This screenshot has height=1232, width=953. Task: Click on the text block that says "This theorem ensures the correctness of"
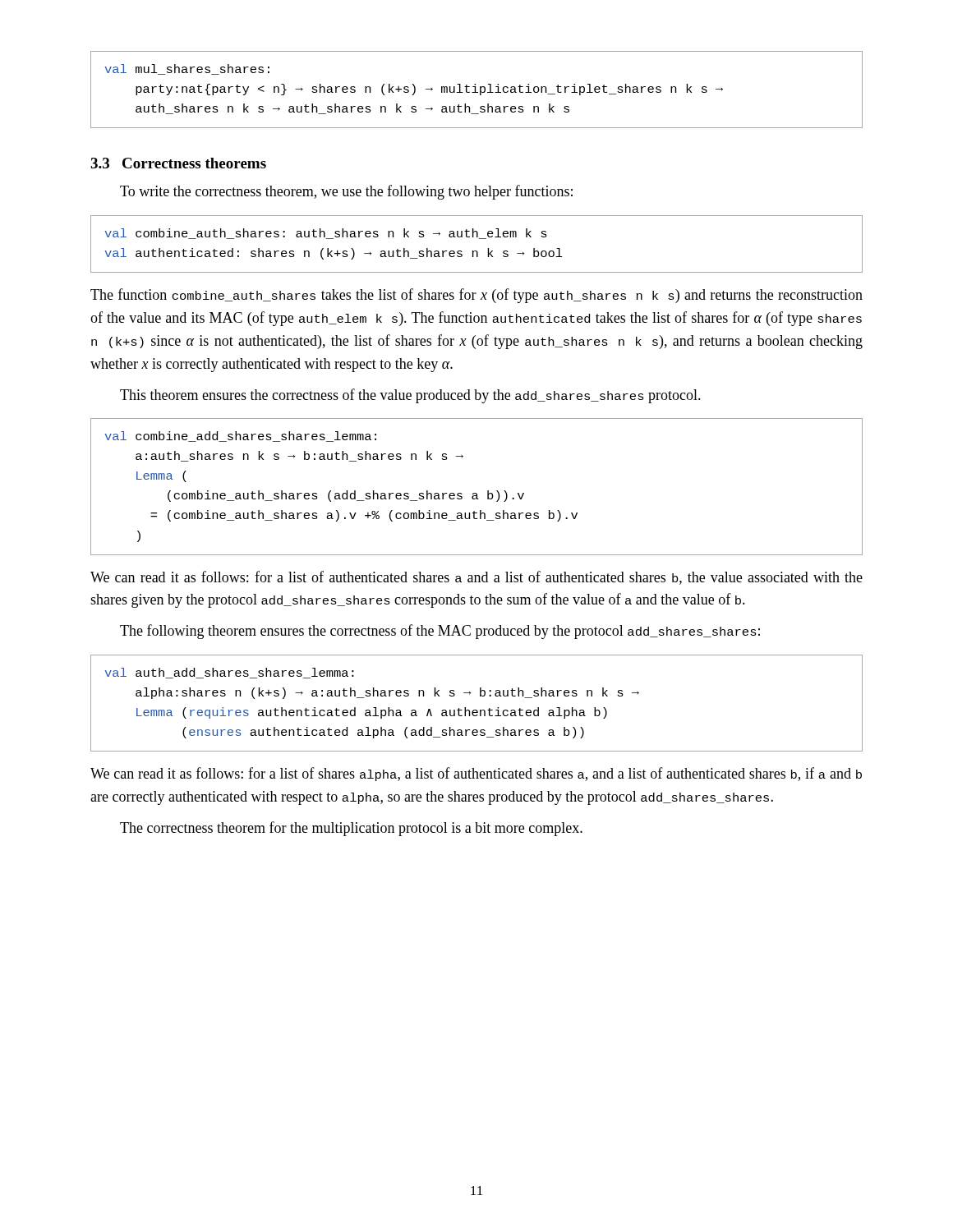(x=411, y=395)
